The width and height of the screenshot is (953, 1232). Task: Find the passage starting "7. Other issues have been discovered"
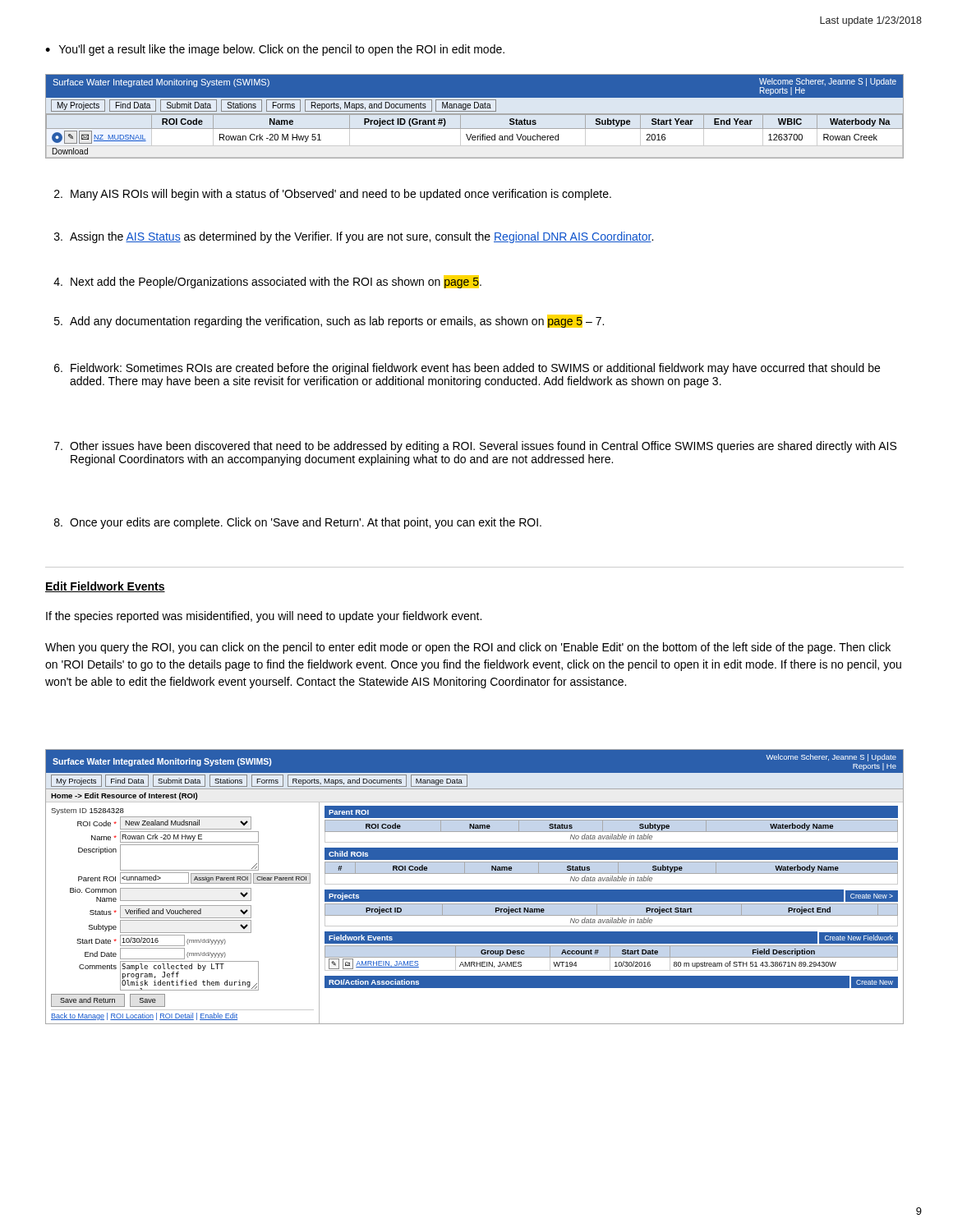[x=474, y=453]
